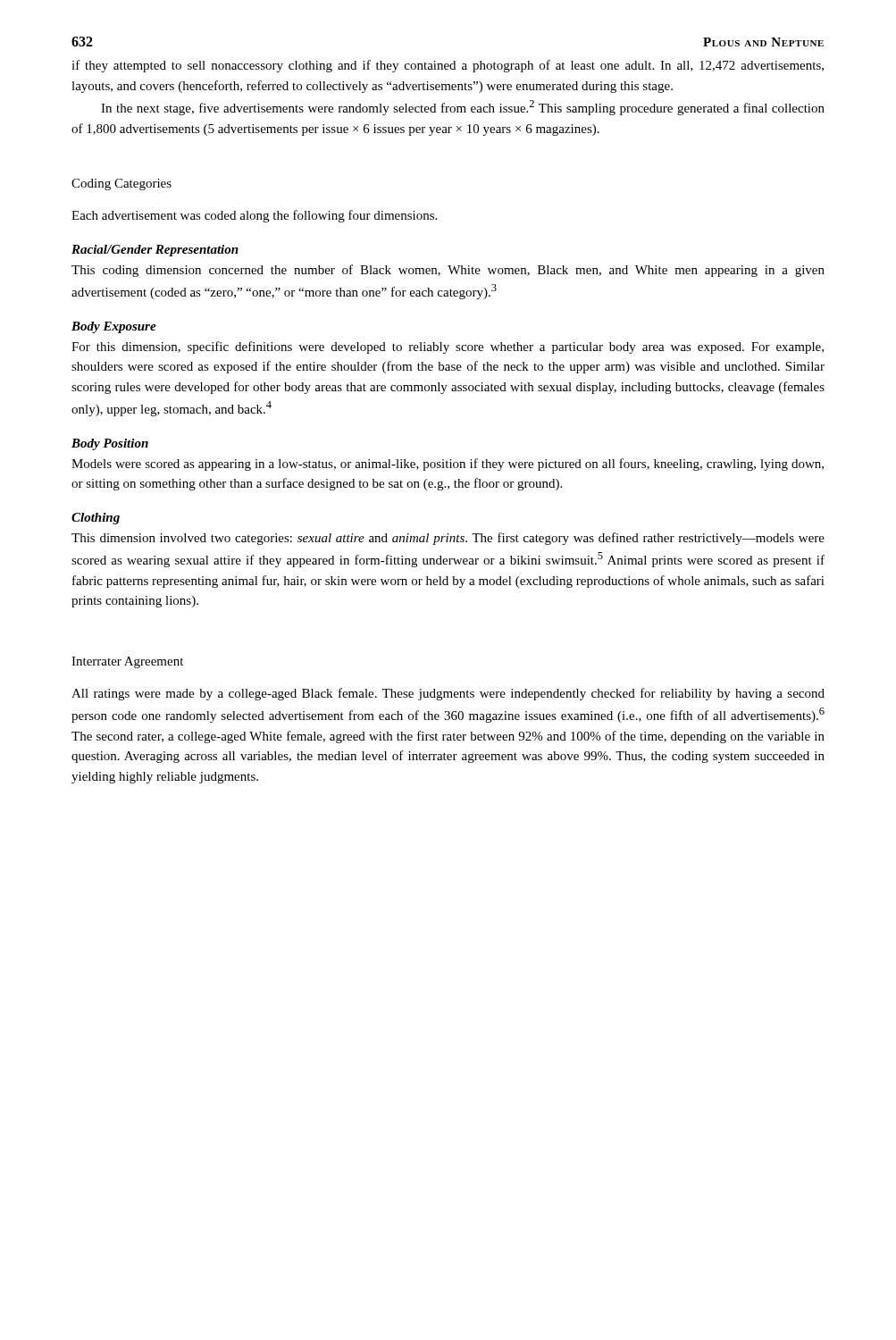Find "Coding Categories" on this page
This screenshot has height=1340, width=896.
(x=122, y=183)
